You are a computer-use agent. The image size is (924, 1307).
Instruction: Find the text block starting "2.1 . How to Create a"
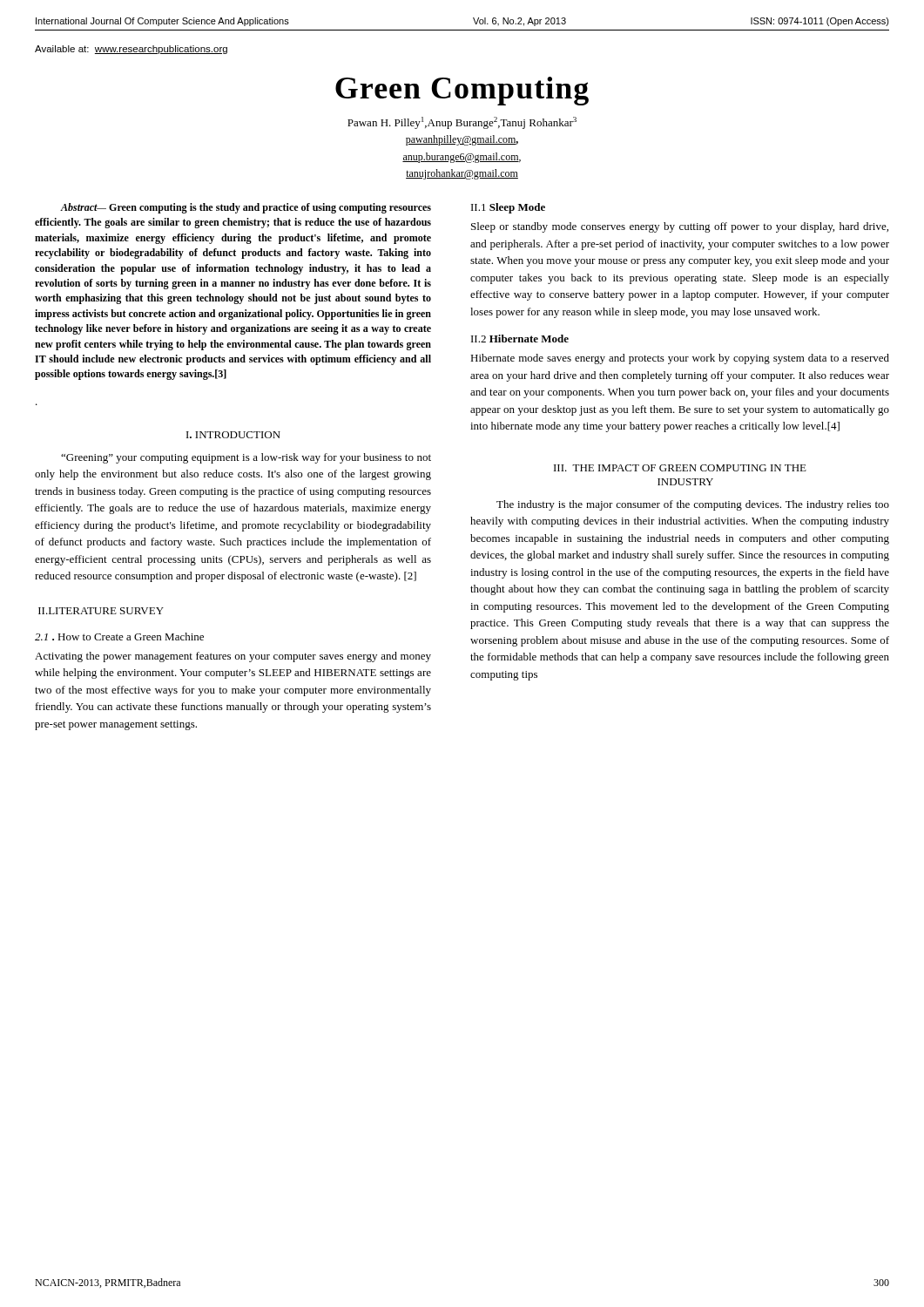(x=120, y=636)
